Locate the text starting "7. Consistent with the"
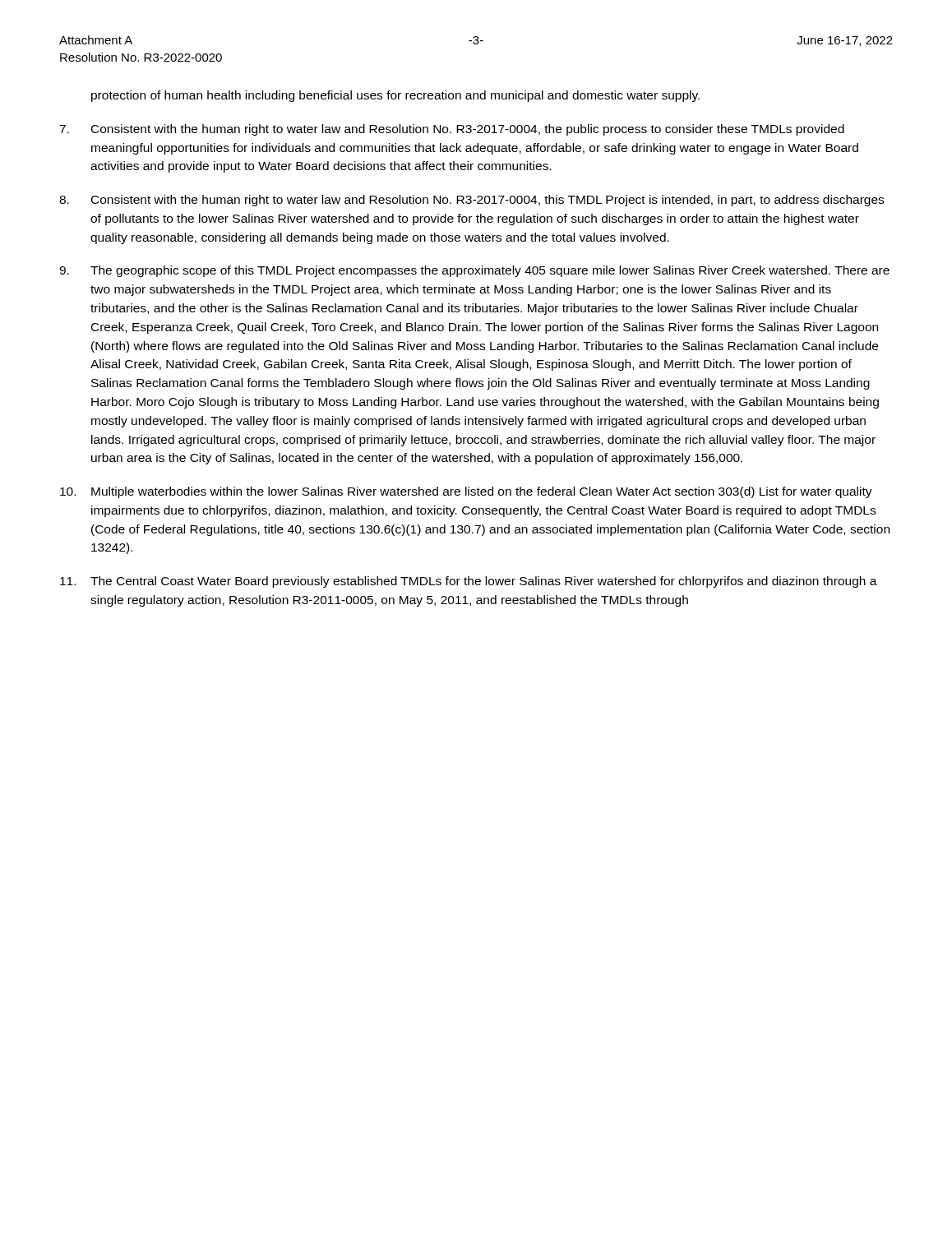Screen dimensions: 1233x952 [476, 148]
